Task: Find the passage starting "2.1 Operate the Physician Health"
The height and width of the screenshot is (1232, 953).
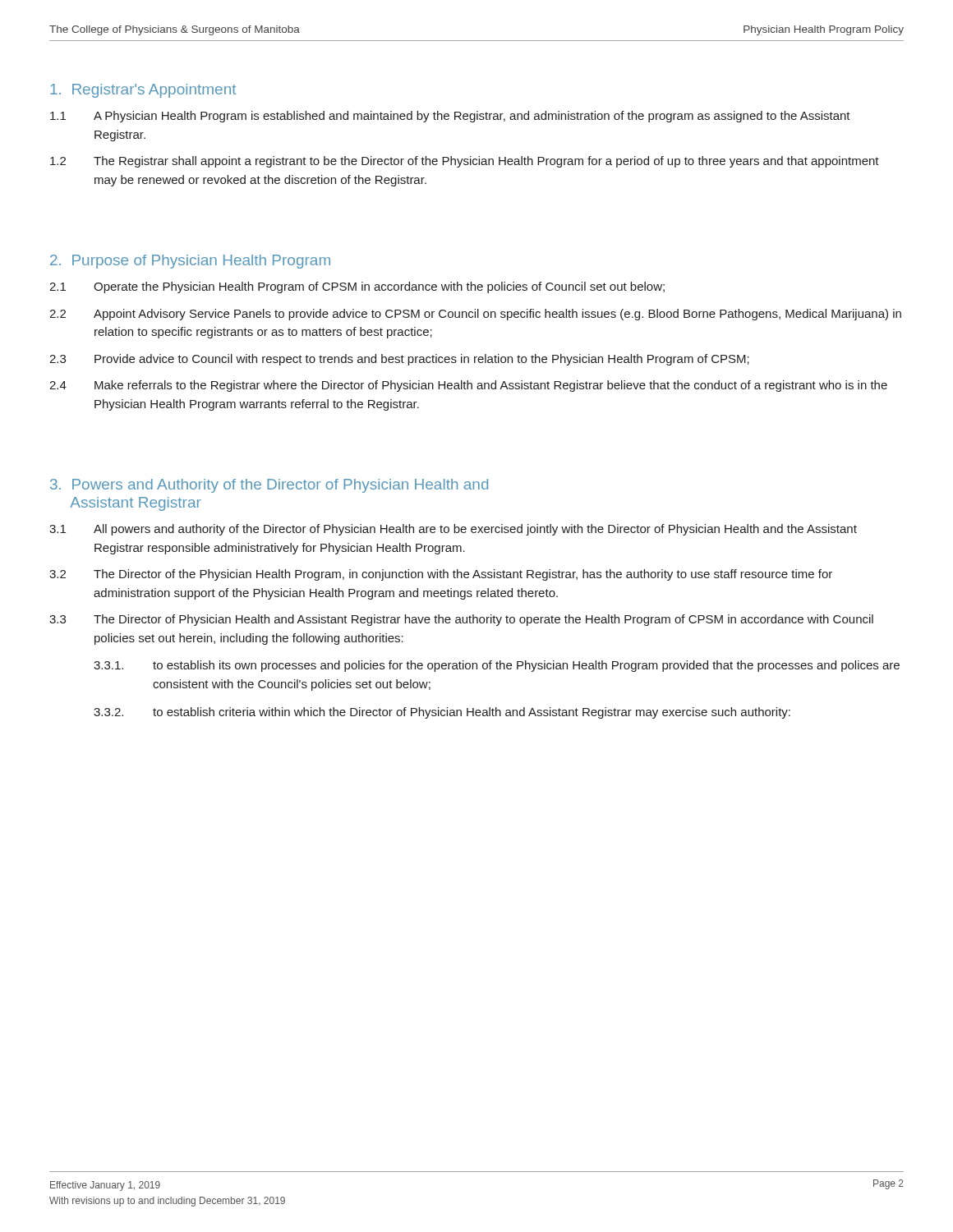Action: pyautogui.click(x=476, y=287)
